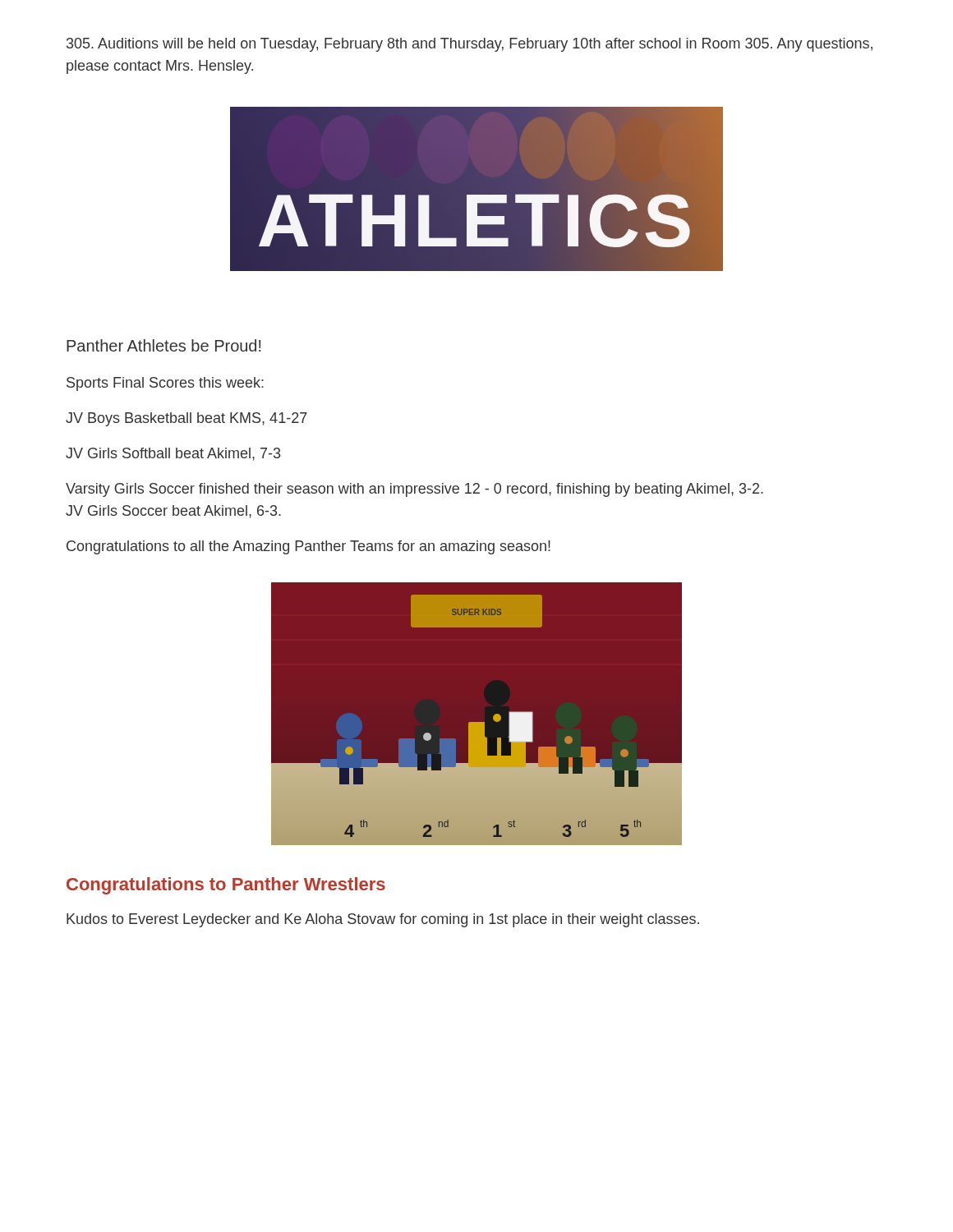Find the block starting "Panther Athletes be Proud!"
The width and height of the screenshot is (953, 1232).
click(164, 346)
